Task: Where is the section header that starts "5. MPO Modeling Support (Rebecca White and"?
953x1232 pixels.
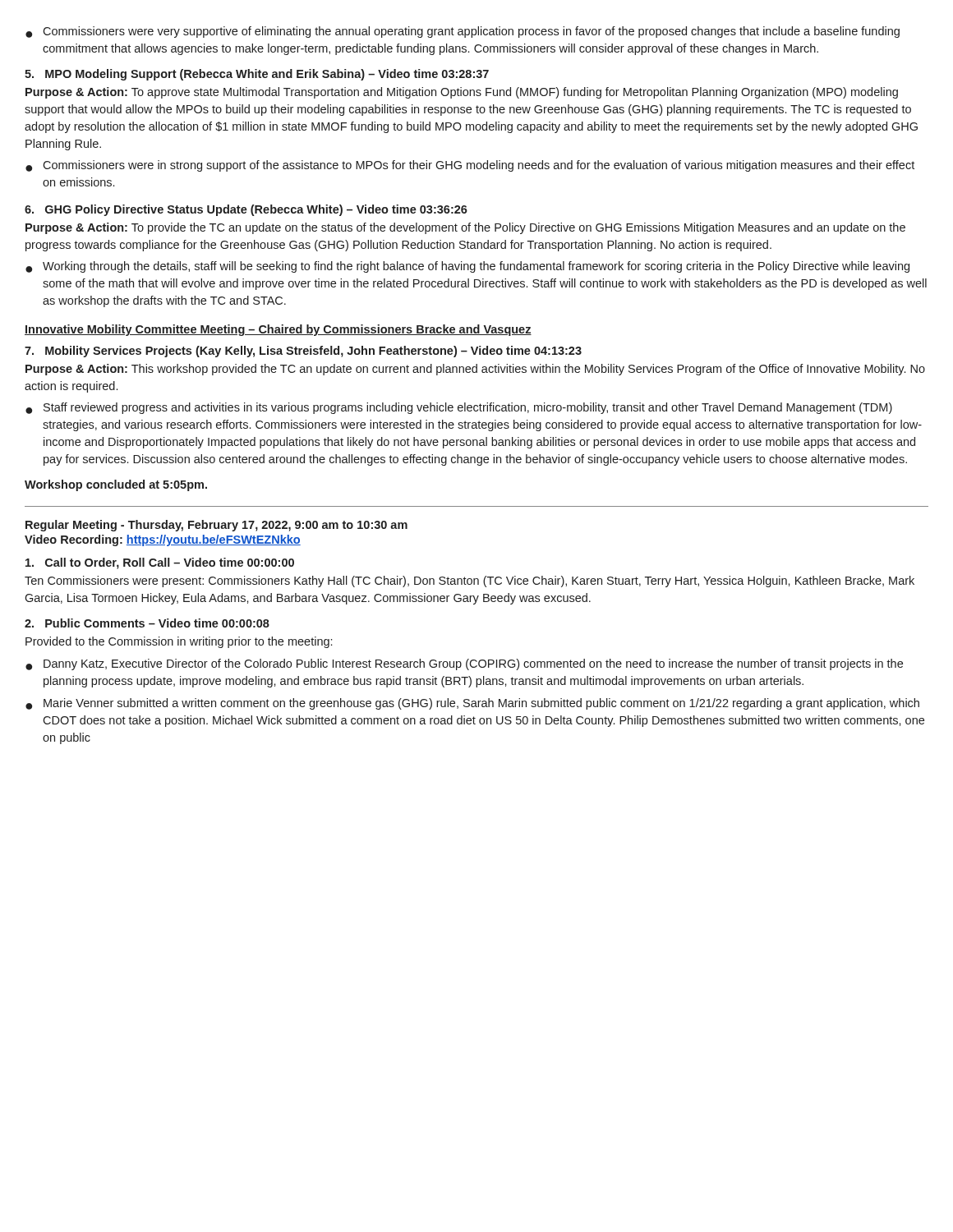Action: pos(257,74)
